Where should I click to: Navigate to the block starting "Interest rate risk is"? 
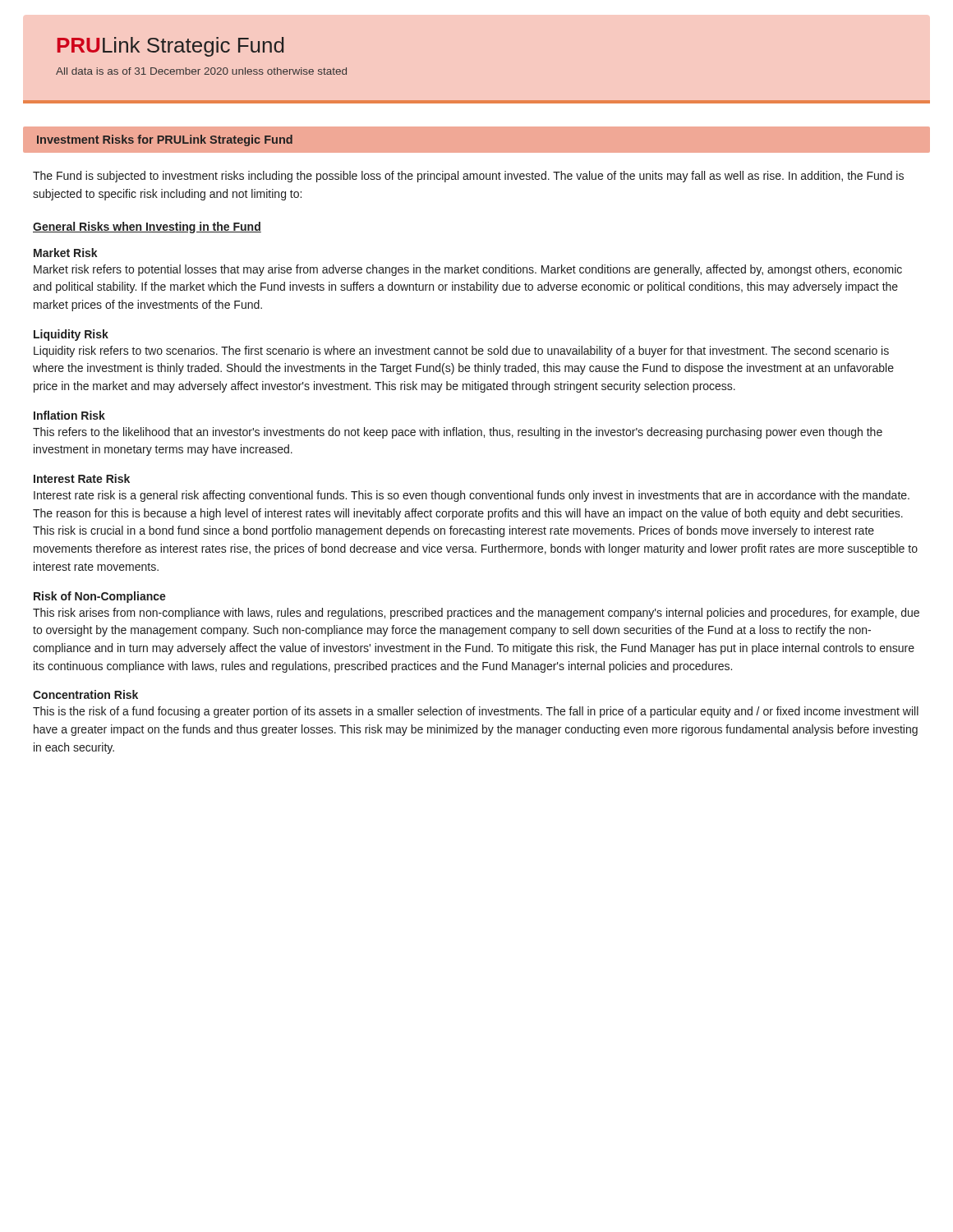click(476, 532)
